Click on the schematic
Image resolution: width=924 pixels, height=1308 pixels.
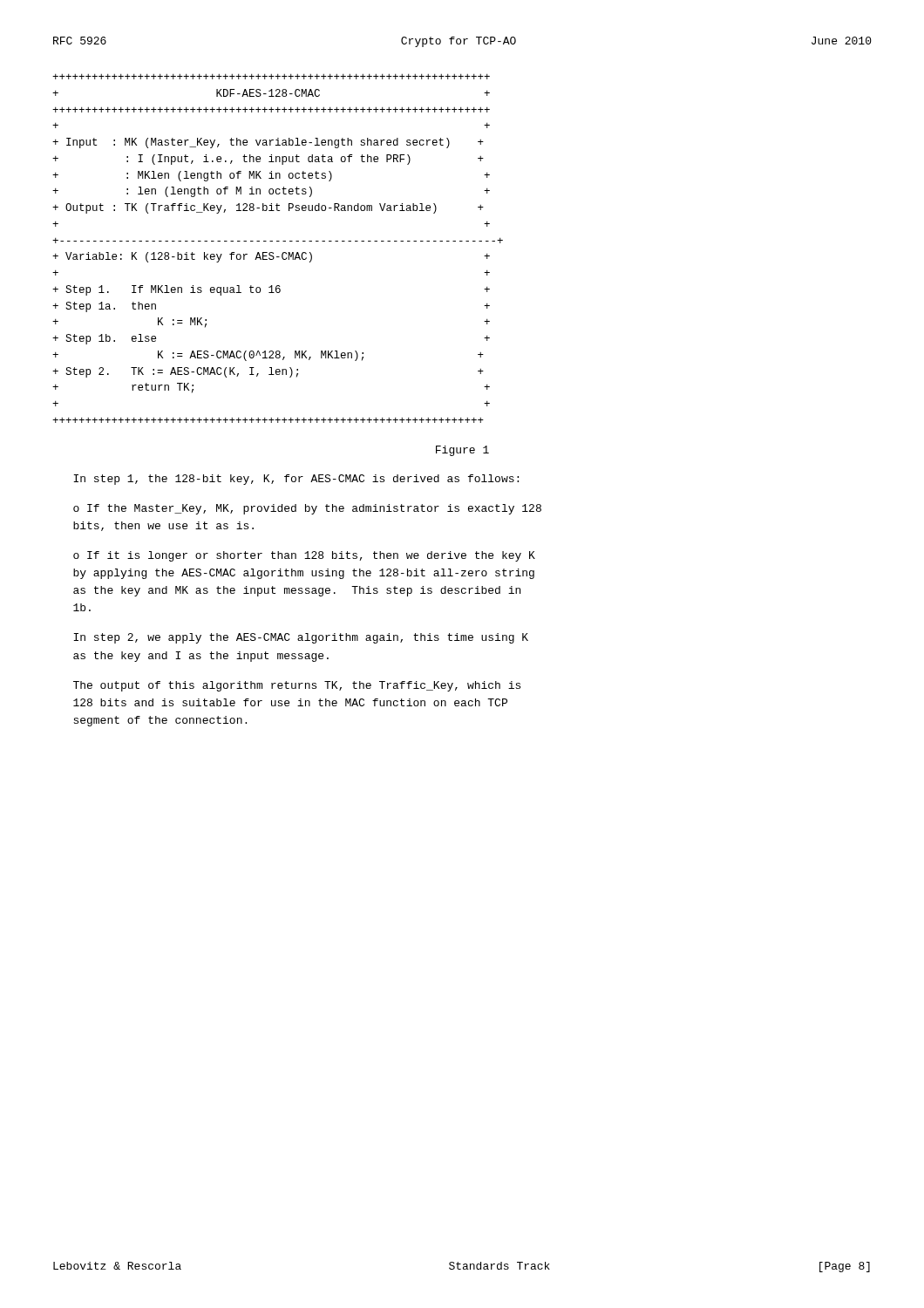(x=462, y=250)
